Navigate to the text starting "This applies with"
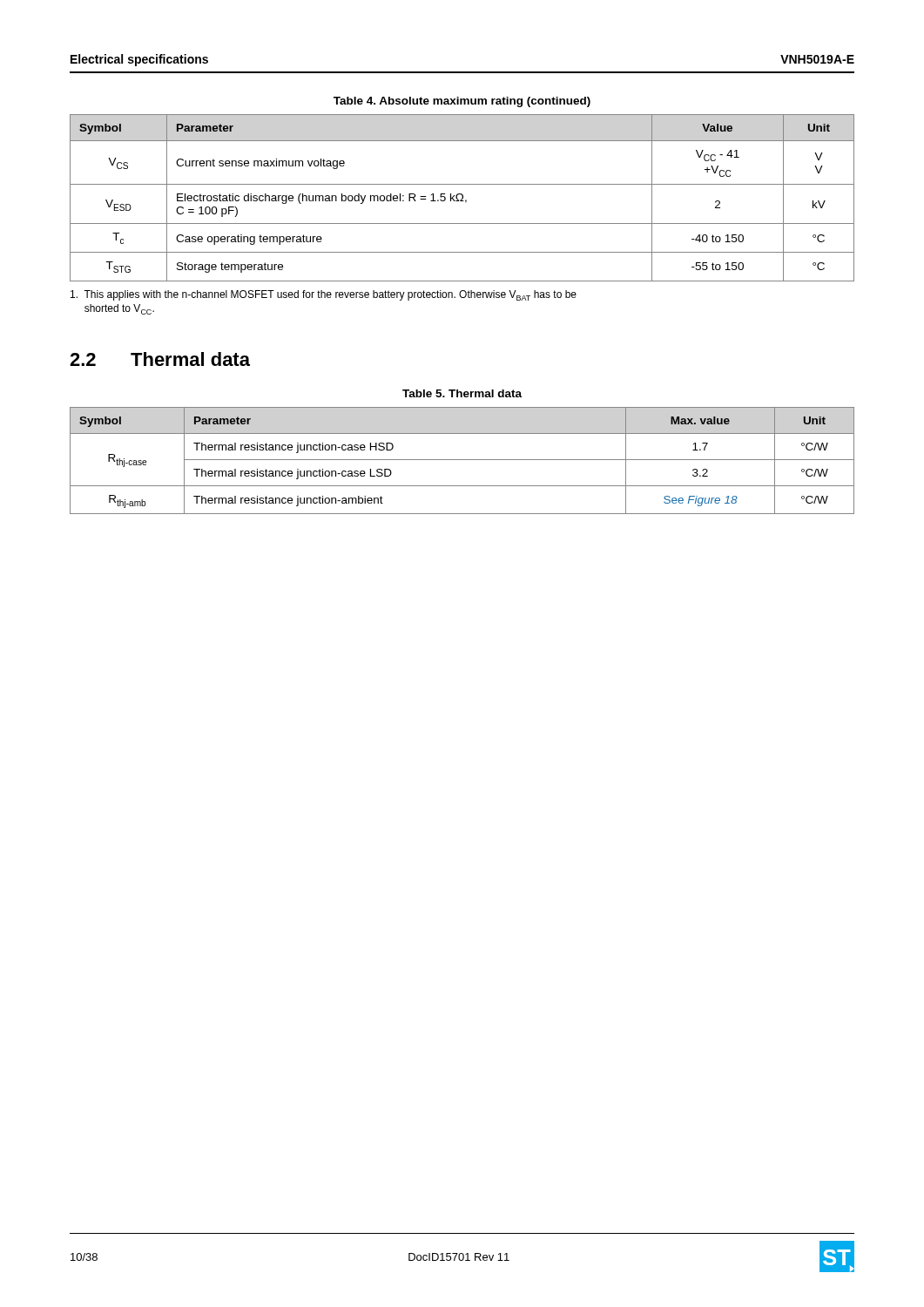 coord(323,303)
